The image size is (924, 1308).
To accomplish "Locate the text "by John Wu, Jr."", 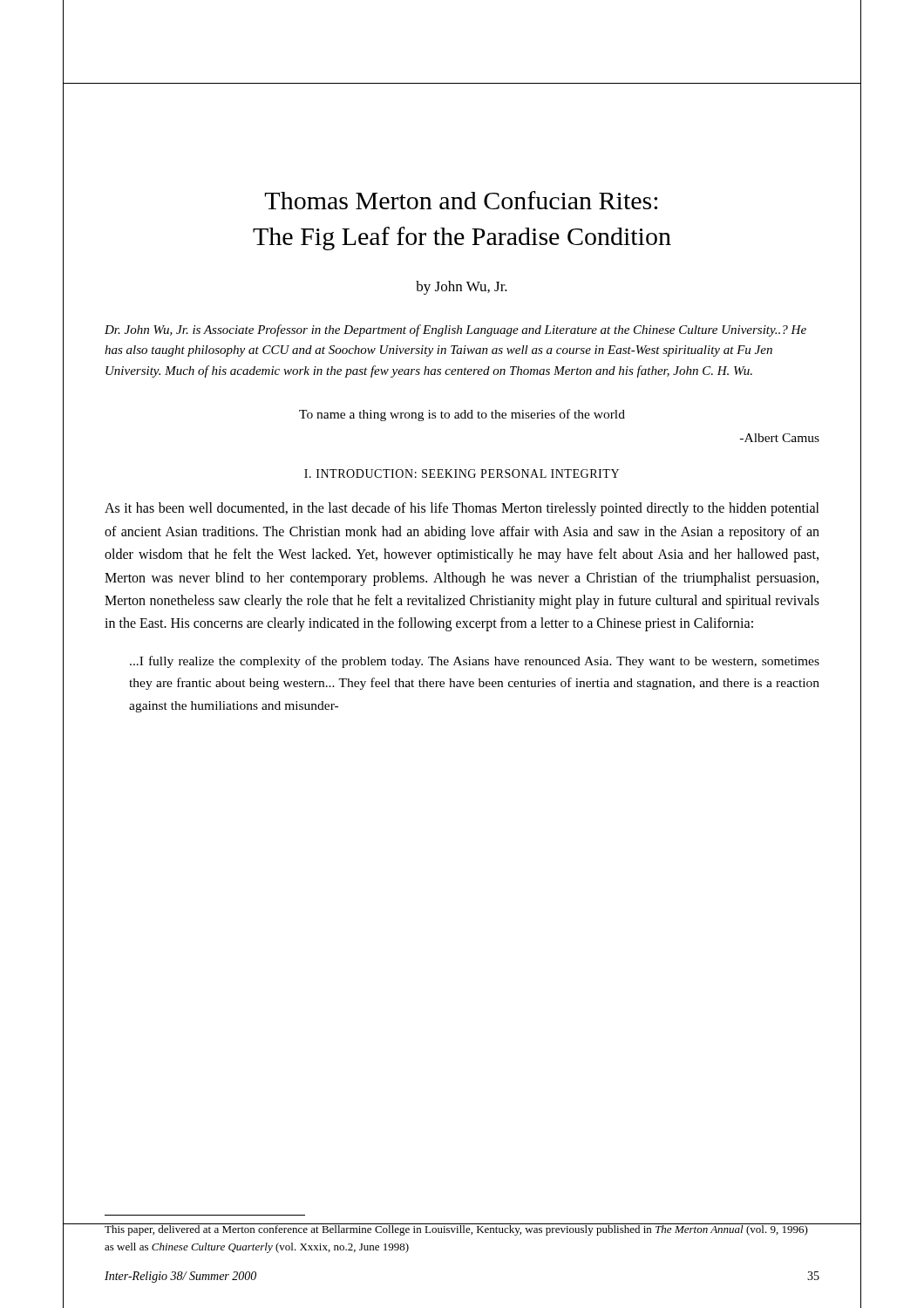I will click(462, 286).
